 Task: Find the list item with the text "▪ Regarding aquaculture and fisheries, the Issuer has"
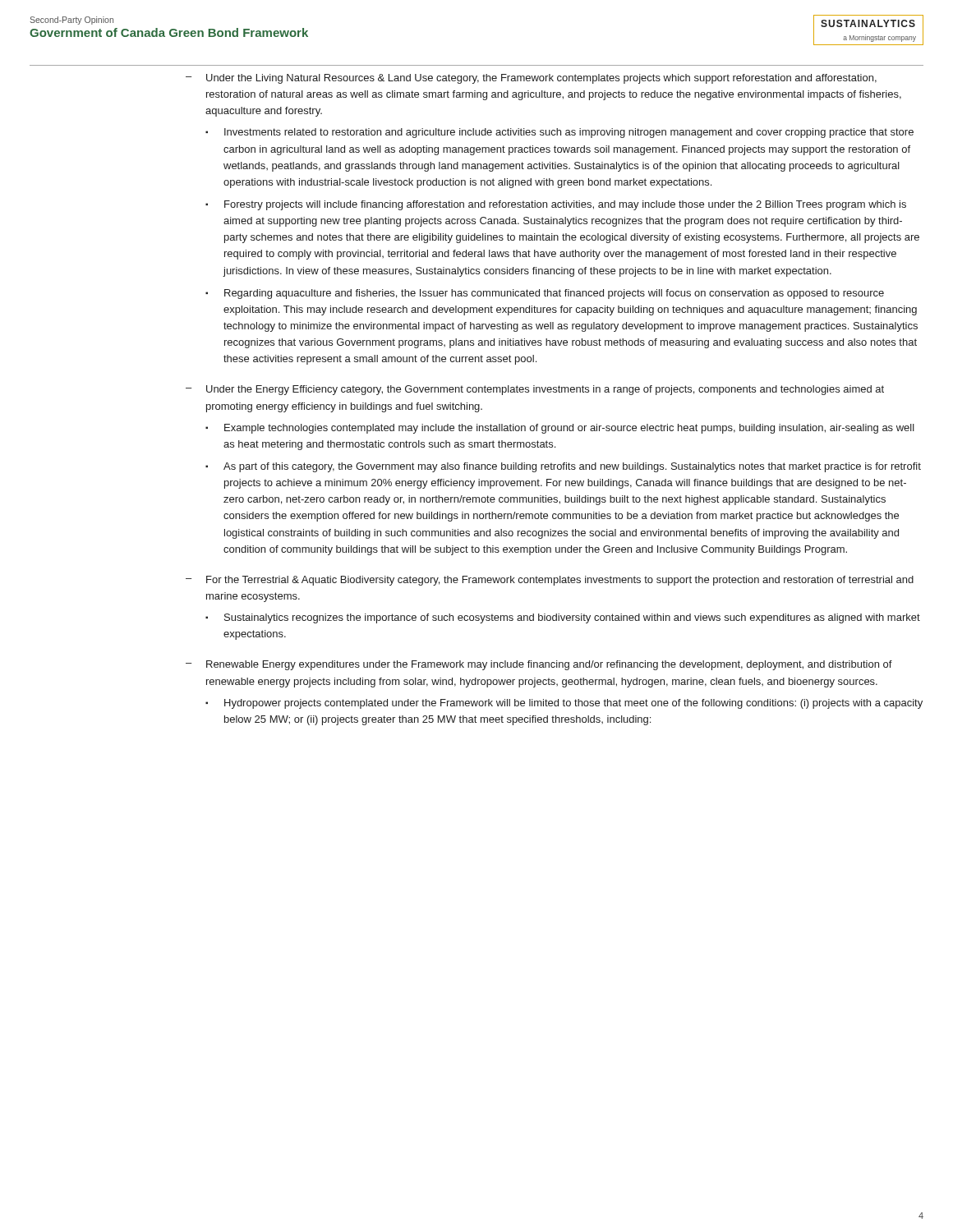point(564,326)
